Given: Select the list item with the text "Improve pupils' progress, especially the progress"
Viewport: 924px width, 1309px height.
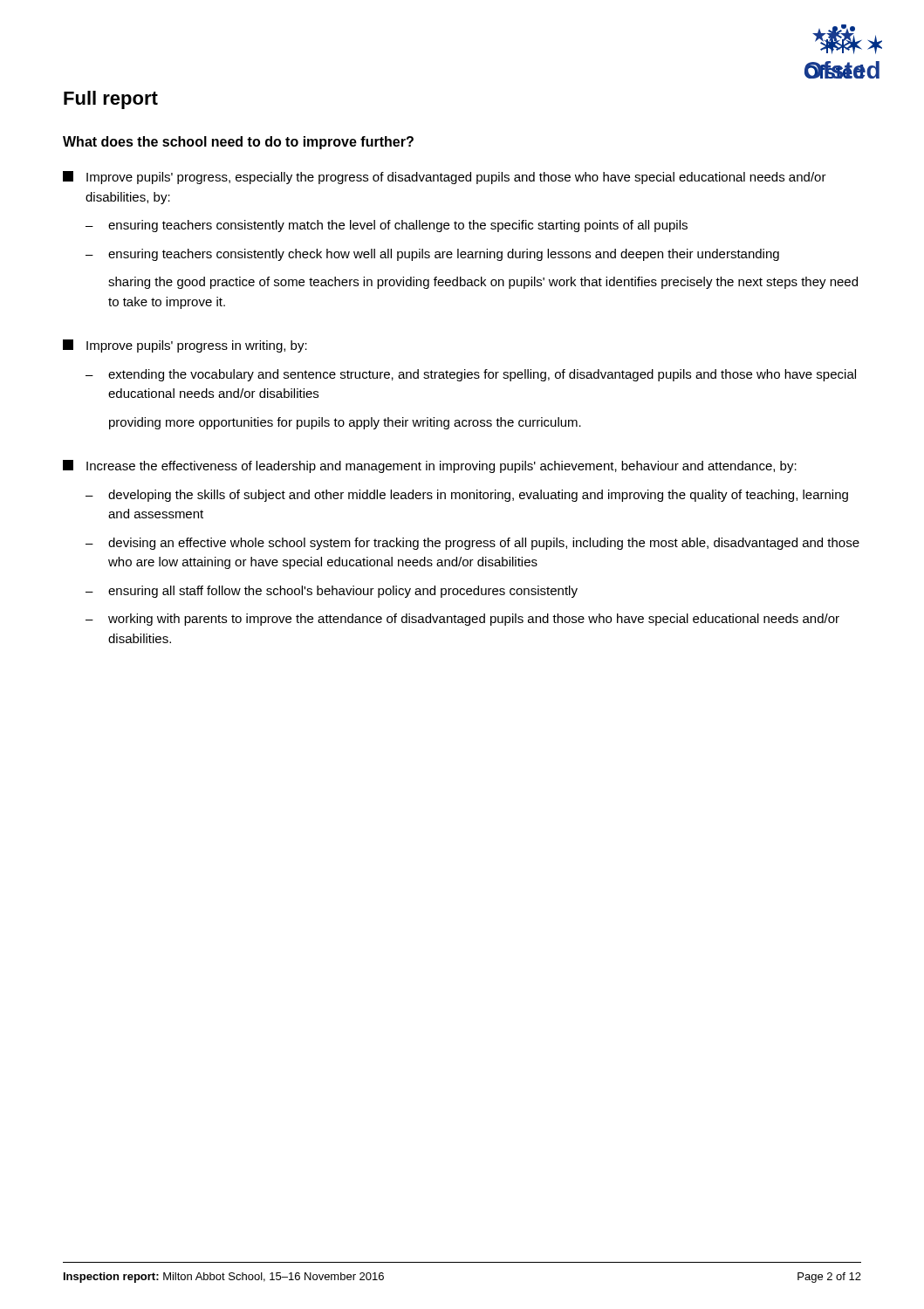Looking at the screenshot, I should (x=462, y=244).
